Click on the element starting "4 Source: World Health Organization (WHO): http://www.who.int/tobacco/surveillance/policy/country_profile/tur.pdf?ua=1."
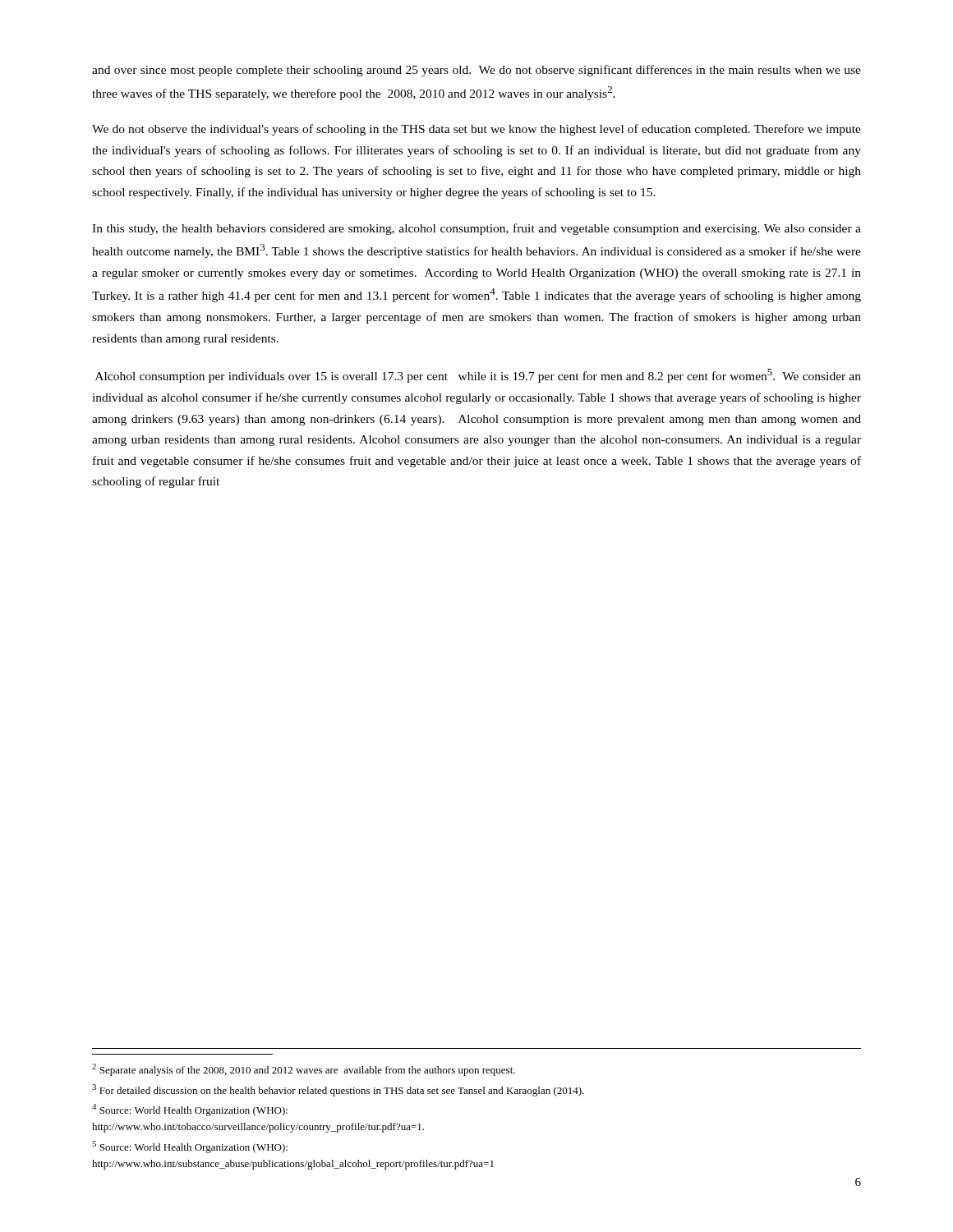The height and width of the screenshot is (1232, 953). pos(258,1117)
